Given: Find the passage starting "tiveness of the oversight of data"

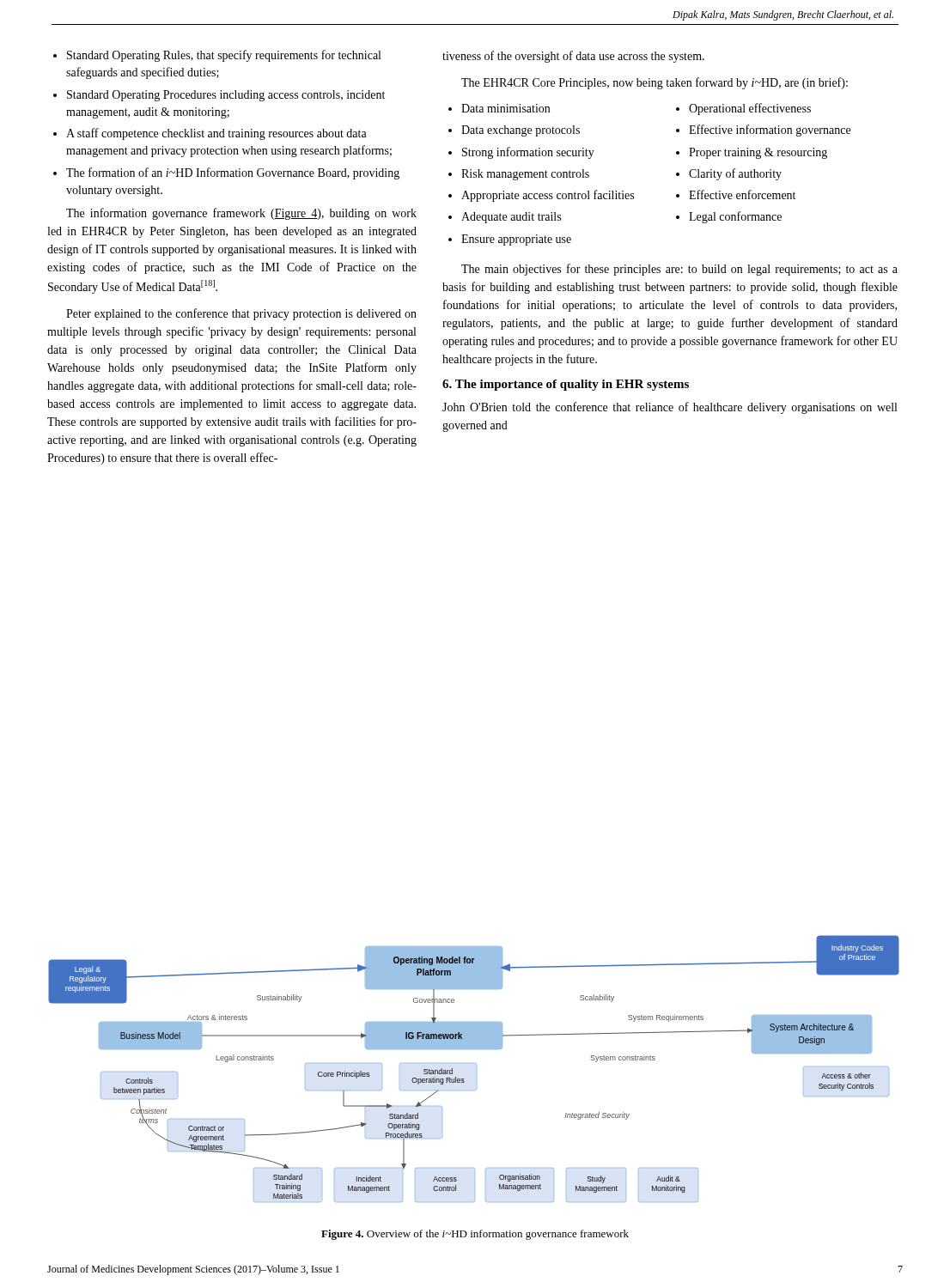Looking at the screenshot, I should [670, 70].
